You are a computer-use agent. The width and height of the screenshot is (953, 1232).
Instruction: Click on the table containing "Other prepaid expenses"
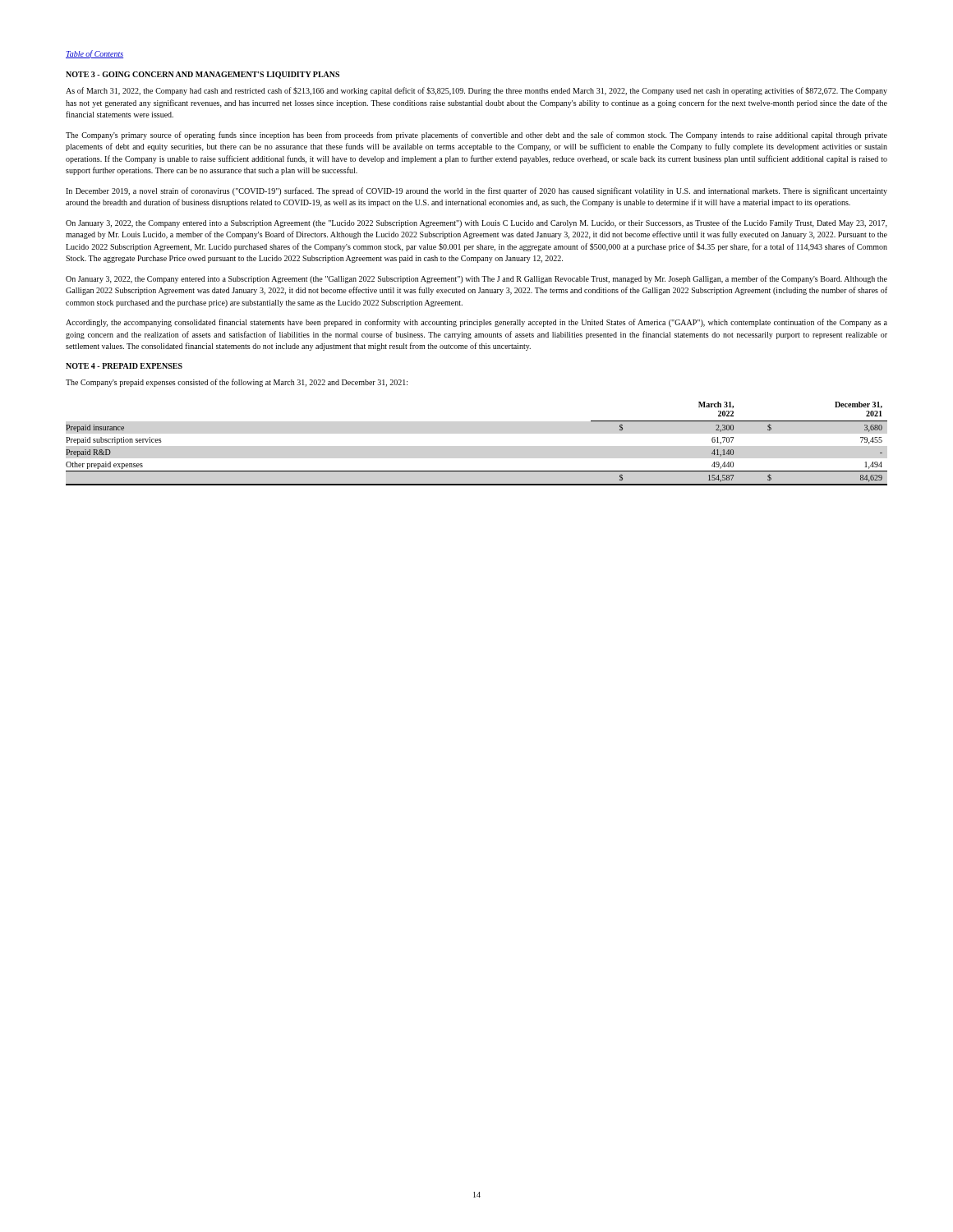pos(476,442)
